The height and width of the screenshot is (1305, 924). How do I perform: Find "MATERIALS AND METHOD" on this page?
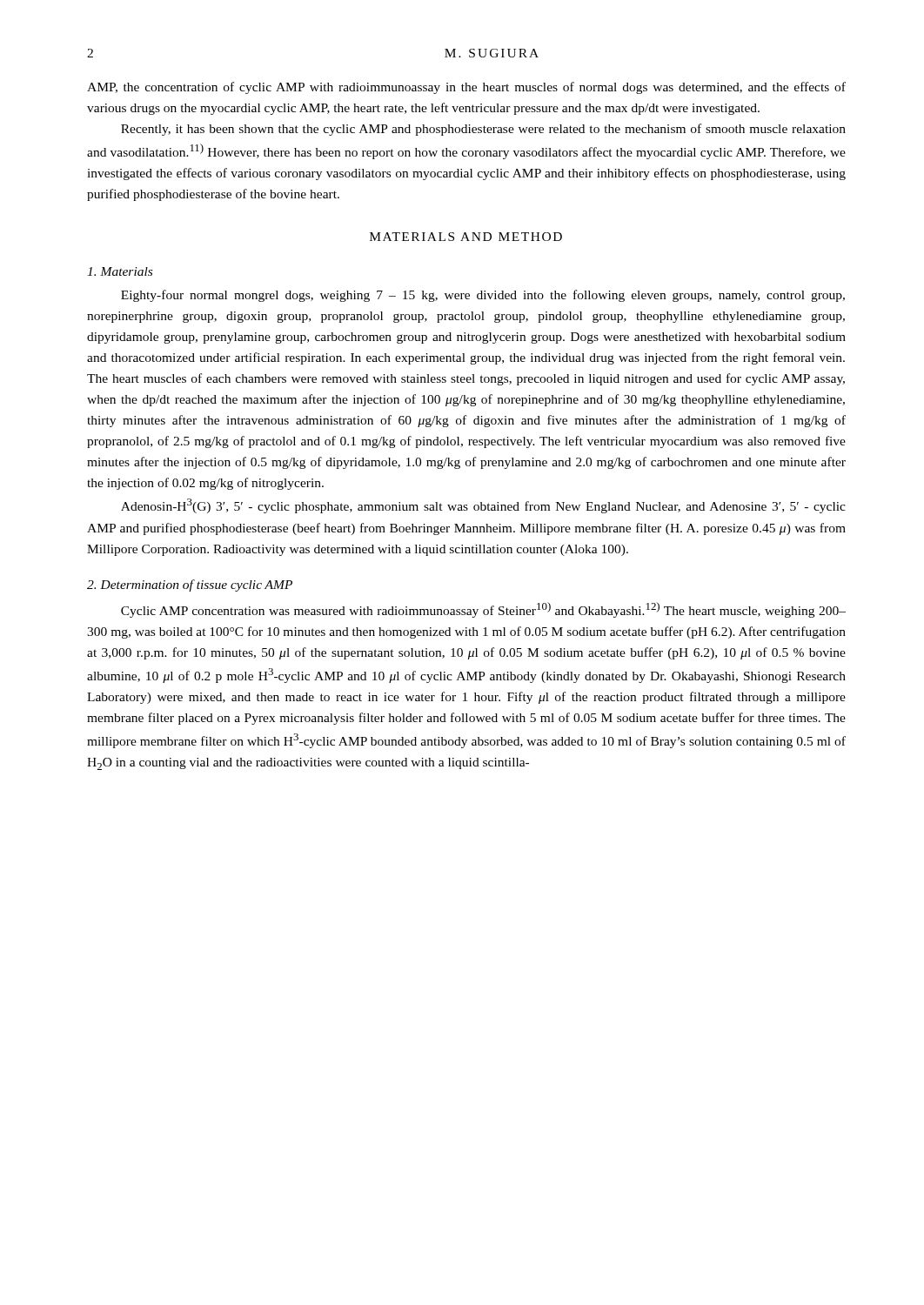pyautogui.click(x=466, y=236)
